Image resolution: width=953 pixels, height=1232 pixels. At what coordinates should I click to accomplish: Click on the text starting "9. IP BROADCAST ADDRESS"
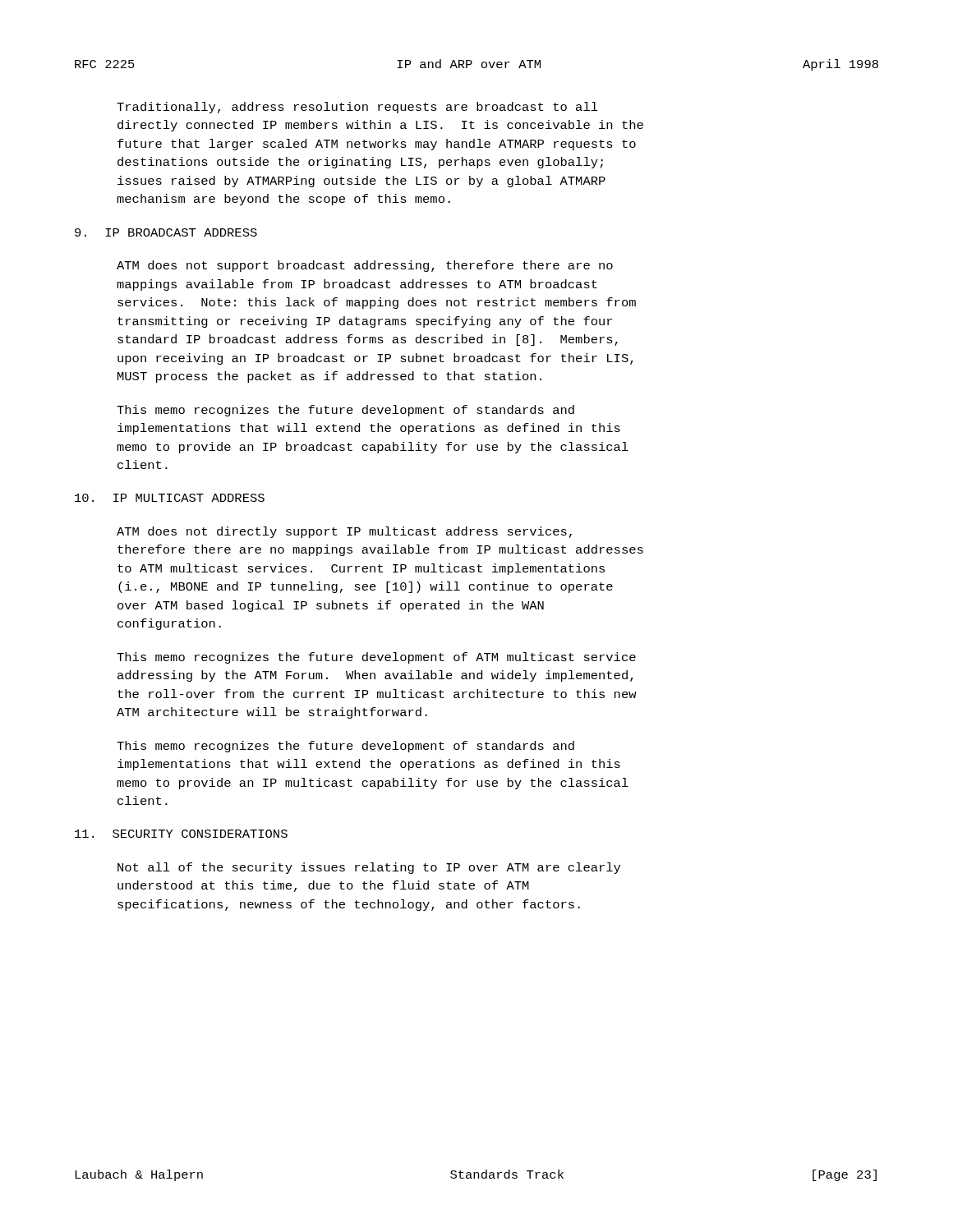coord(166,233)
